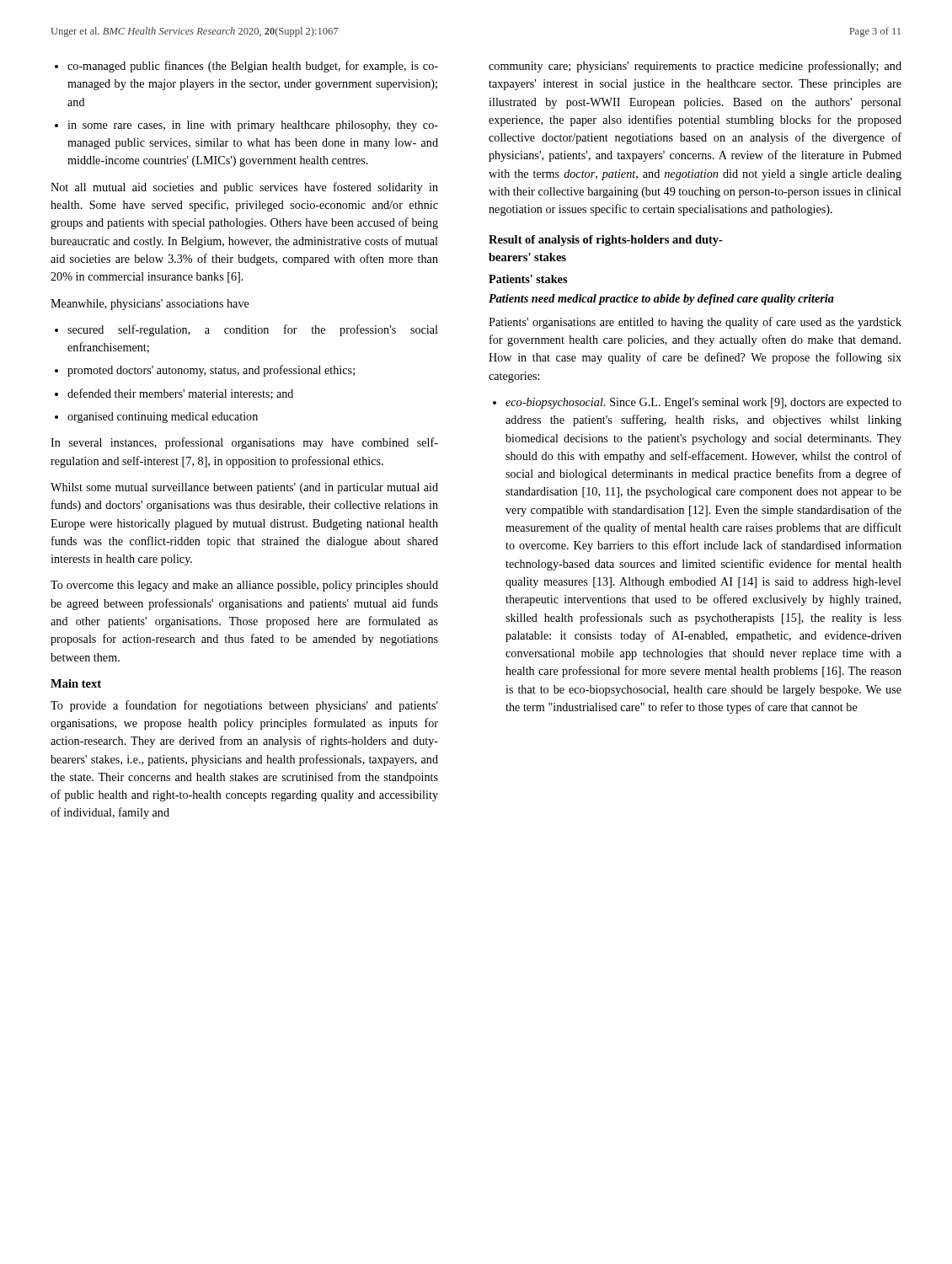The image size is (952, 1264).
Task: Locate the block starting "community care; physicians' requirements to practice medicine professionally;"
Action: click(x=695, y=138)
